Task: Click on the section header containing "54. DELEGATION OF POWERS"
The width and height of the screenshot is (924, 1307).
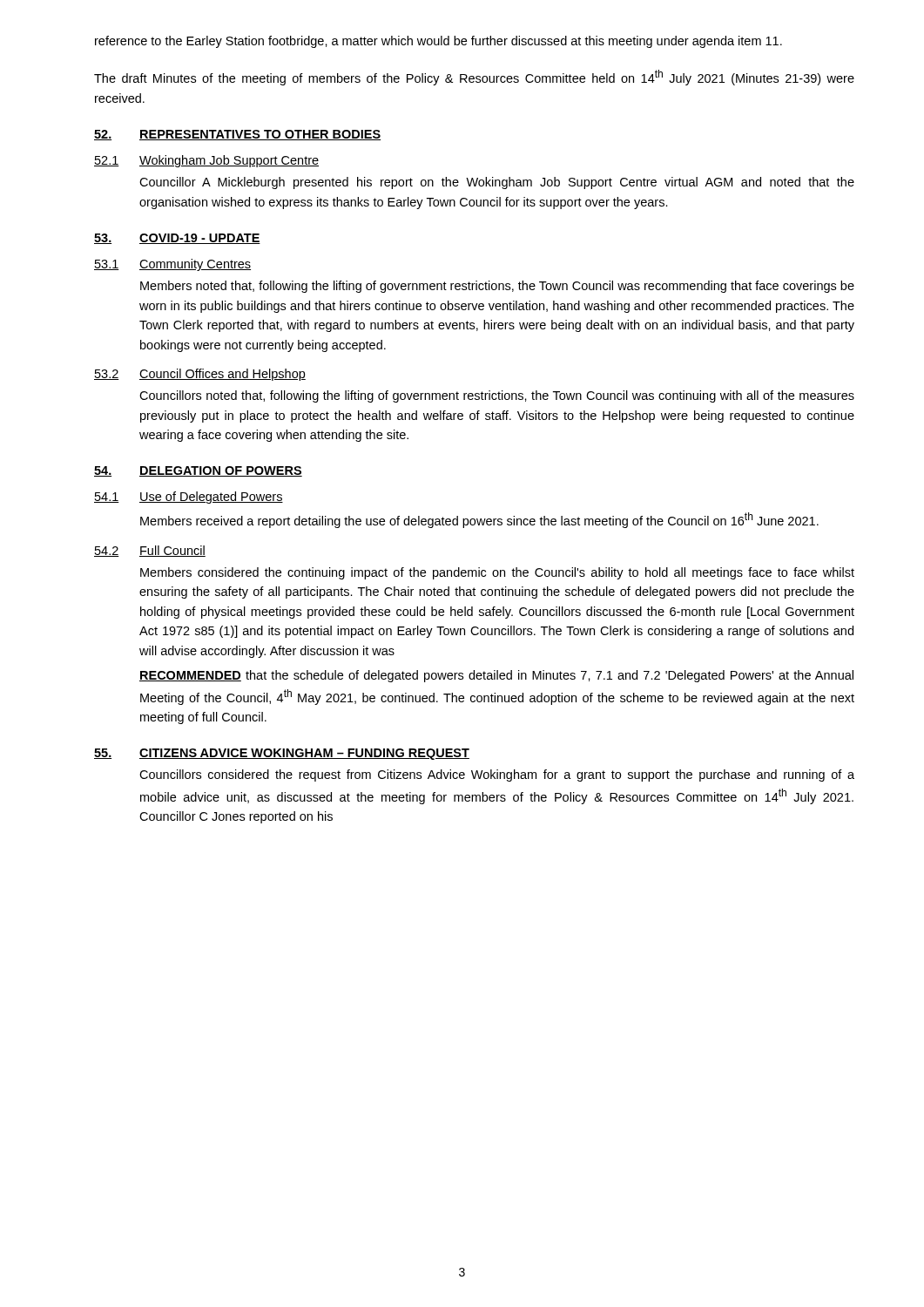Action: click(x=198, y=471)
